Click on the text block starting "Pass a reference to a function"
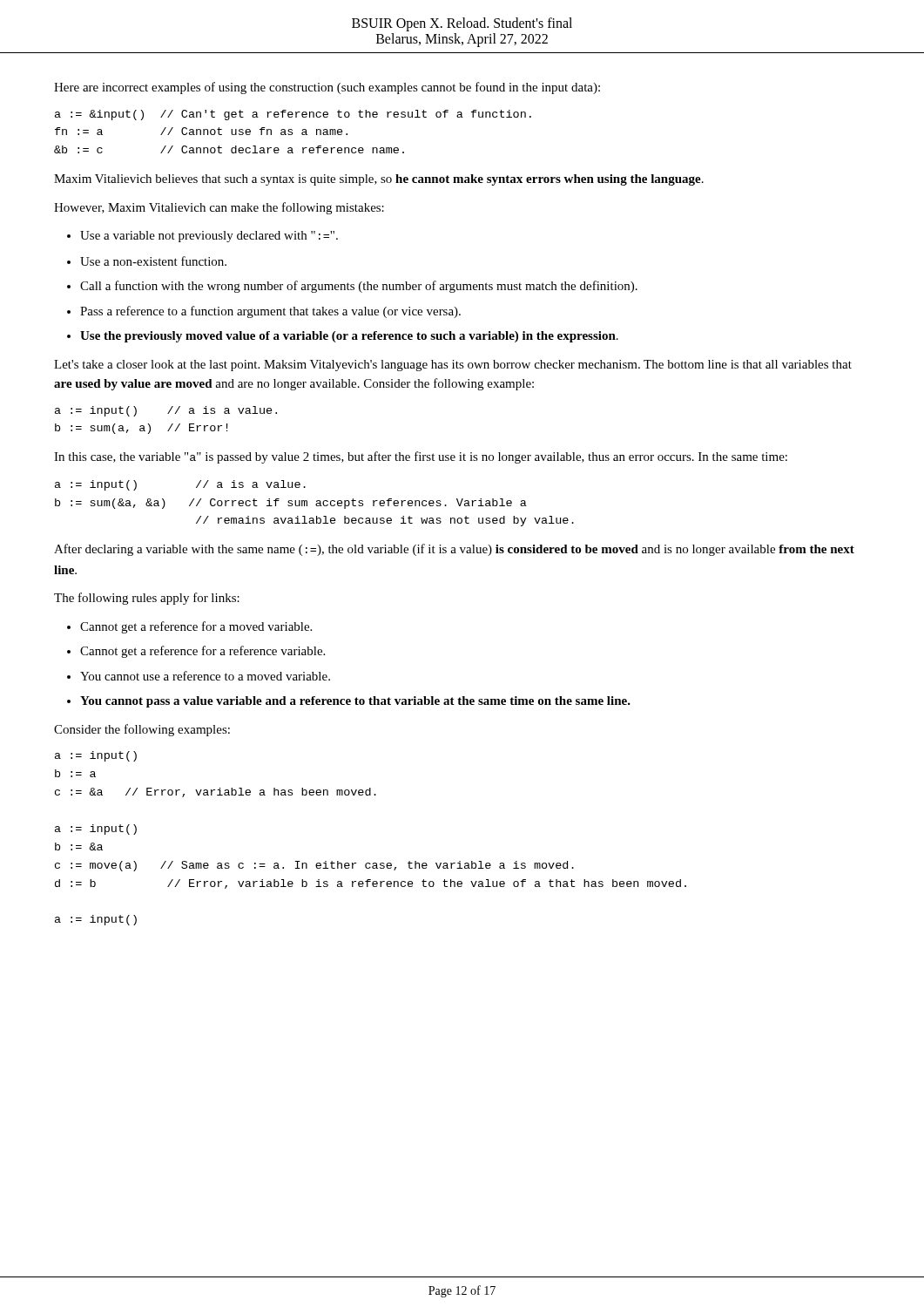Image resolution: width=924 pixels, height=1307 pixels. point(271,311)
